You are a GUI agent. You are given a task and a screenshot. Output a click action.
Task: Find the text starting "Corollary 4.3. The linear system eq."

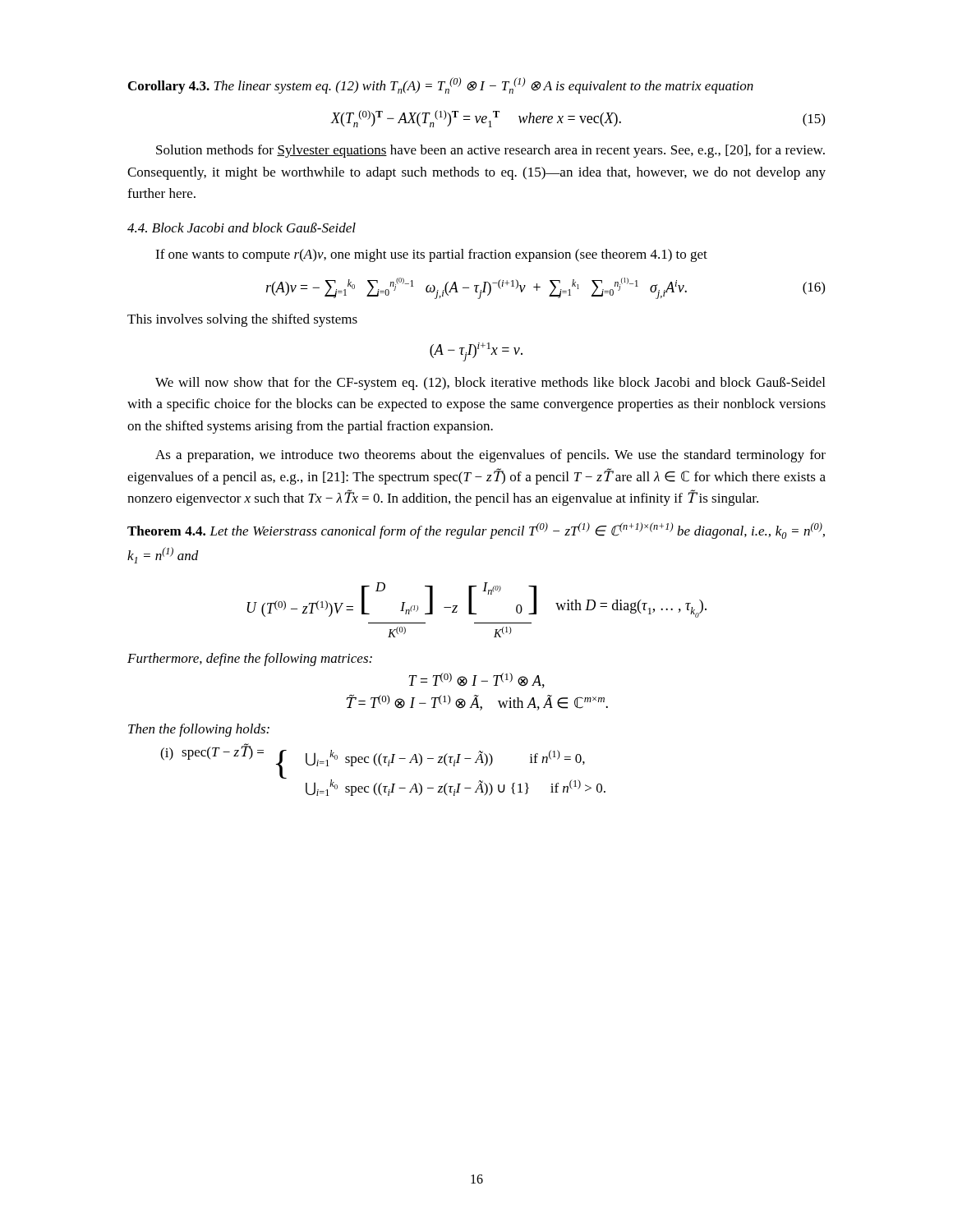(440, 86)
